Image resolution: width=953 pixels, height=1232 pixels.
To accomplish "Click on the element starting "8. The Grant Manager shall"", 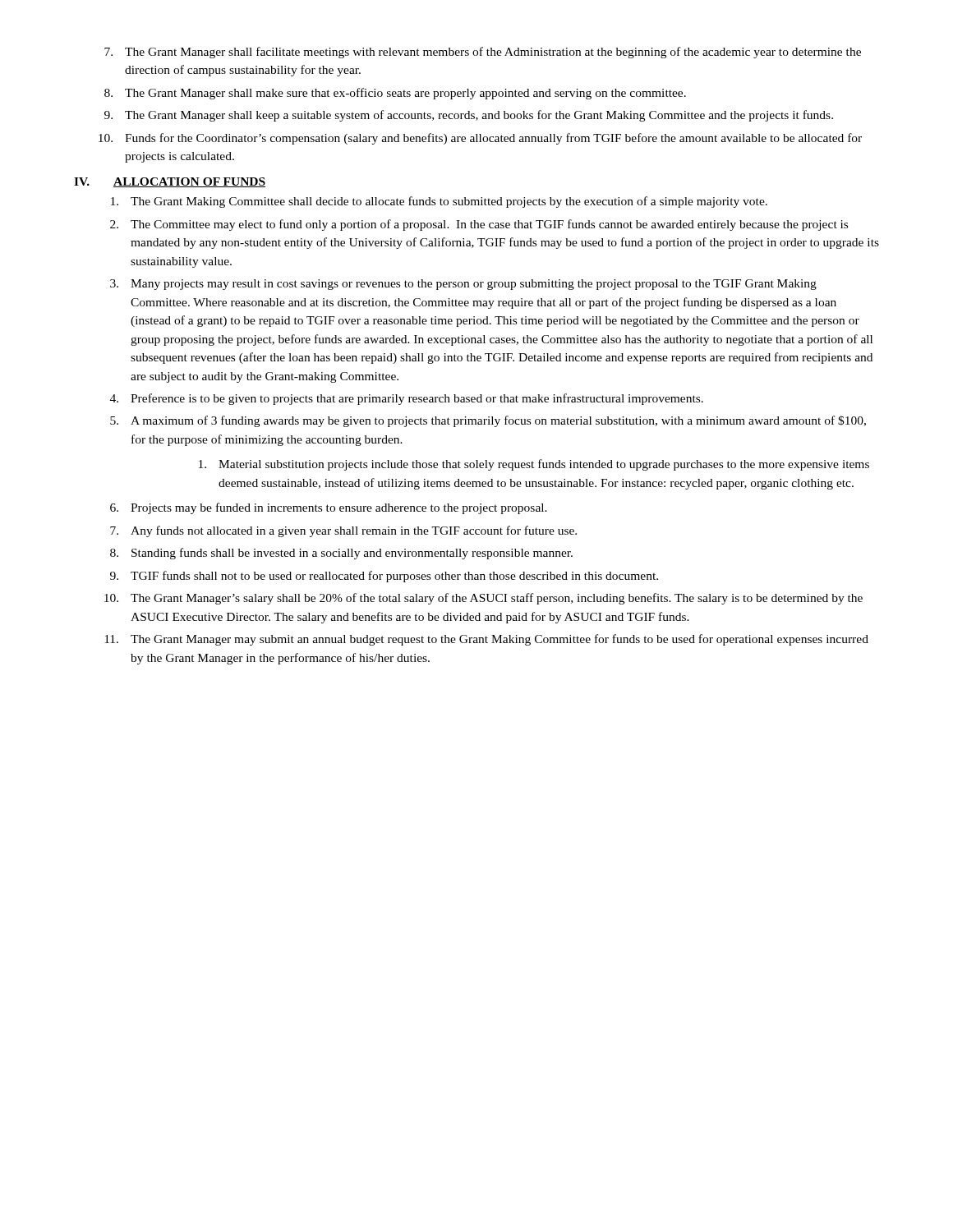I will 476,93.
